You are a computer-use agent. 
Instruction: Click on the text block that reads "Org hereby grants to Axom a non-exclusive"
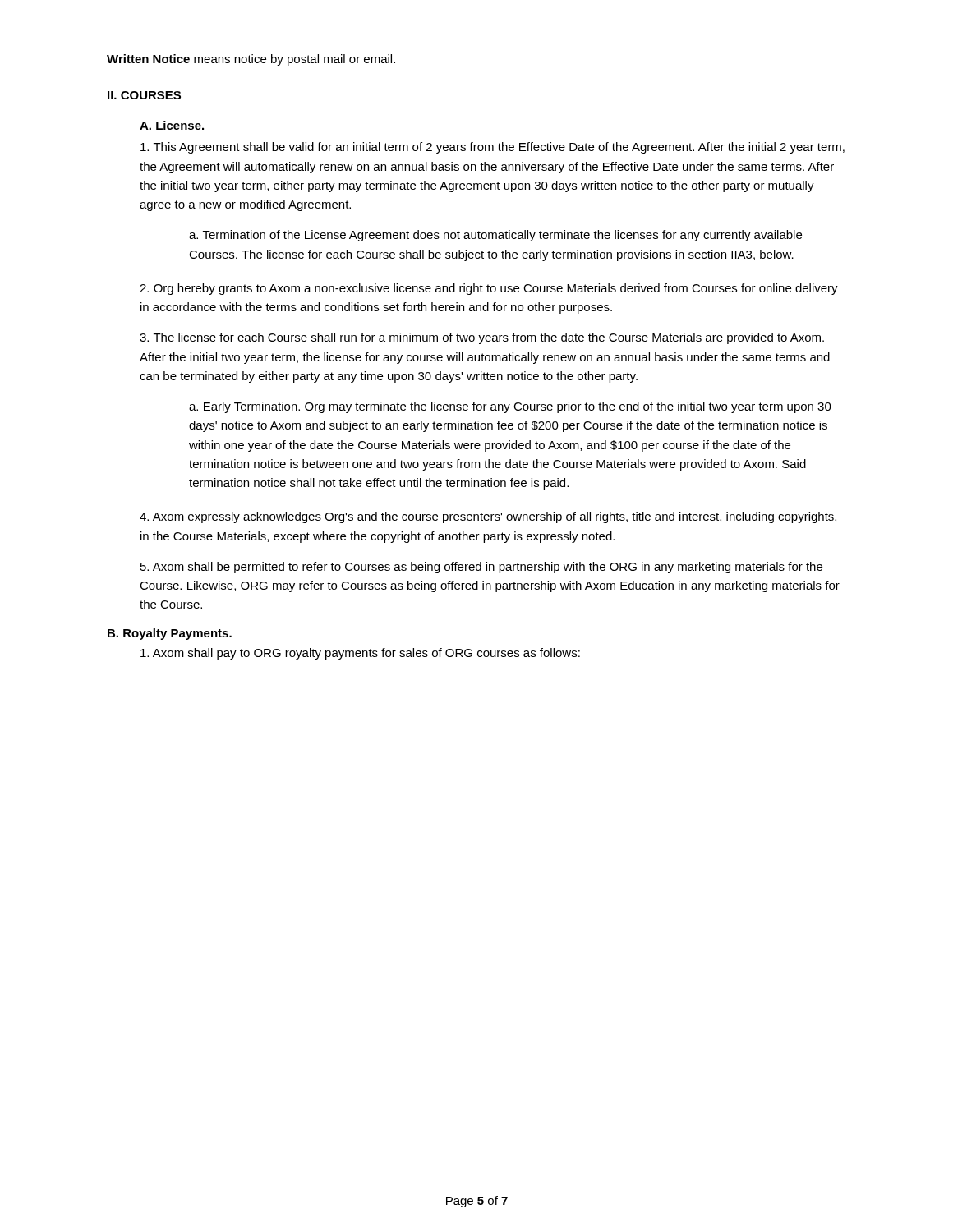[489, 297]
